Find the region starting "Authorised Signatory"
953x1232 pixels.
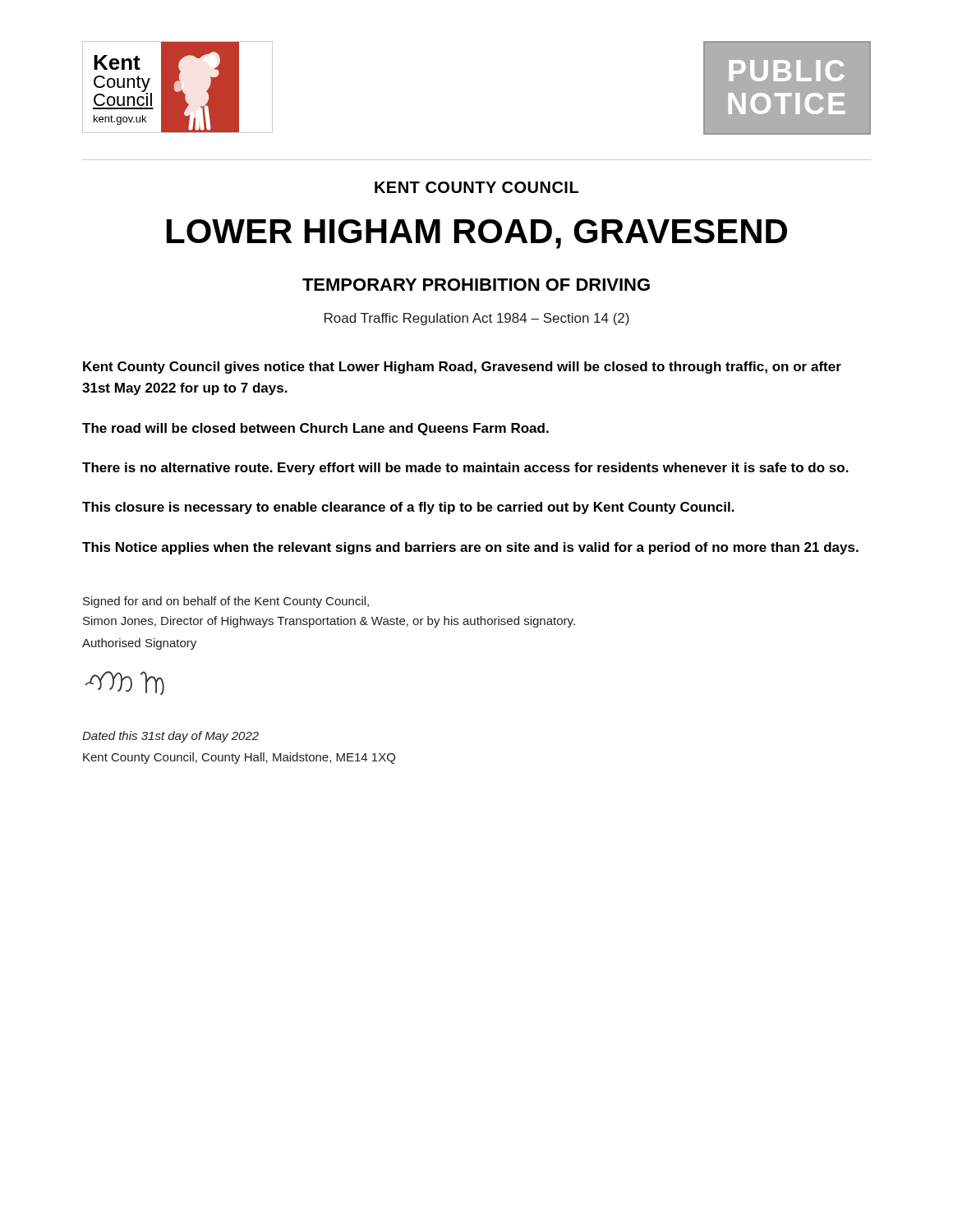tap(139, 643)
